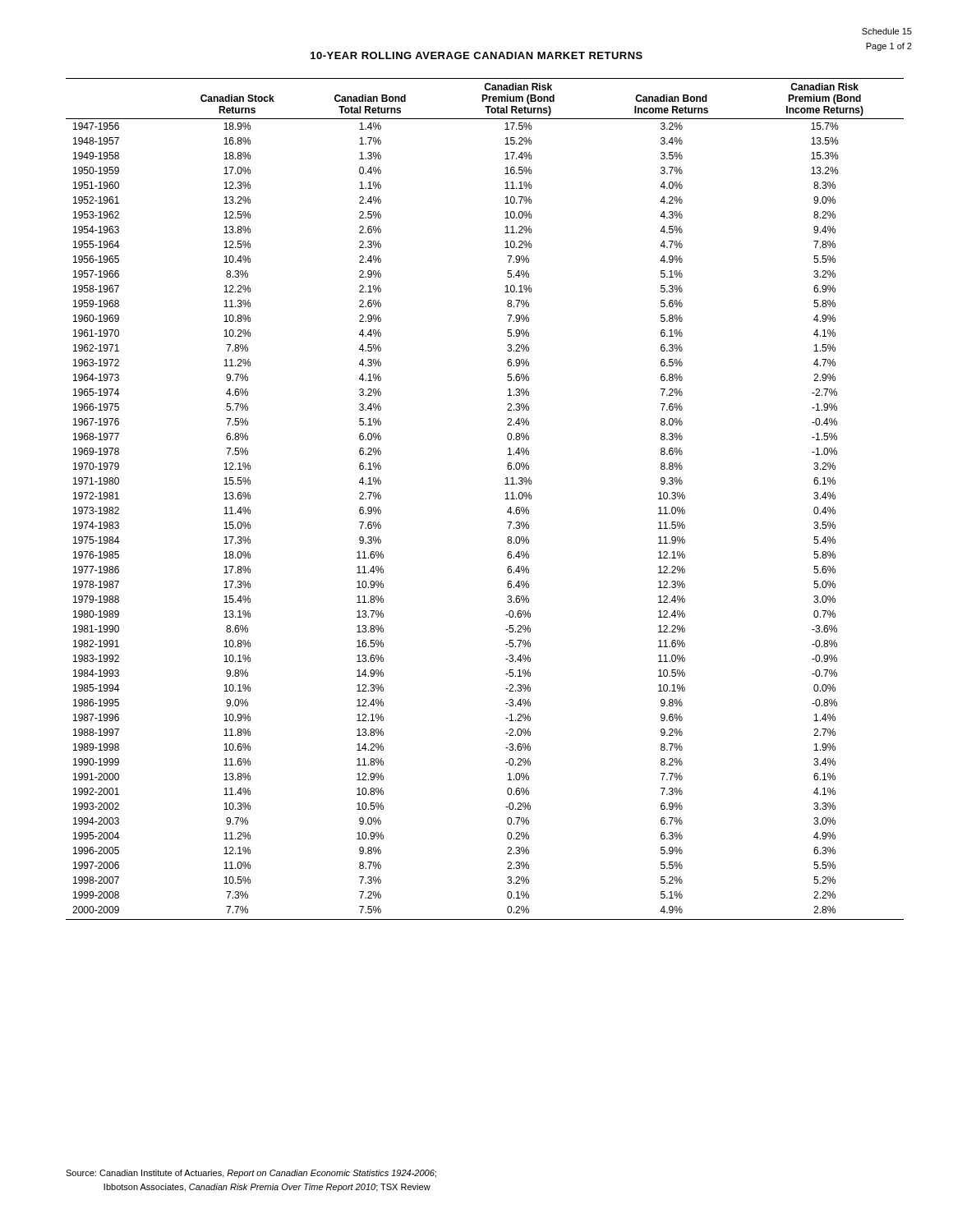Select the text starting "Source: Canadian Institute of Actuaries,"
Image resolution: width=953 pixels, height=1232 pixels.
251,1180
